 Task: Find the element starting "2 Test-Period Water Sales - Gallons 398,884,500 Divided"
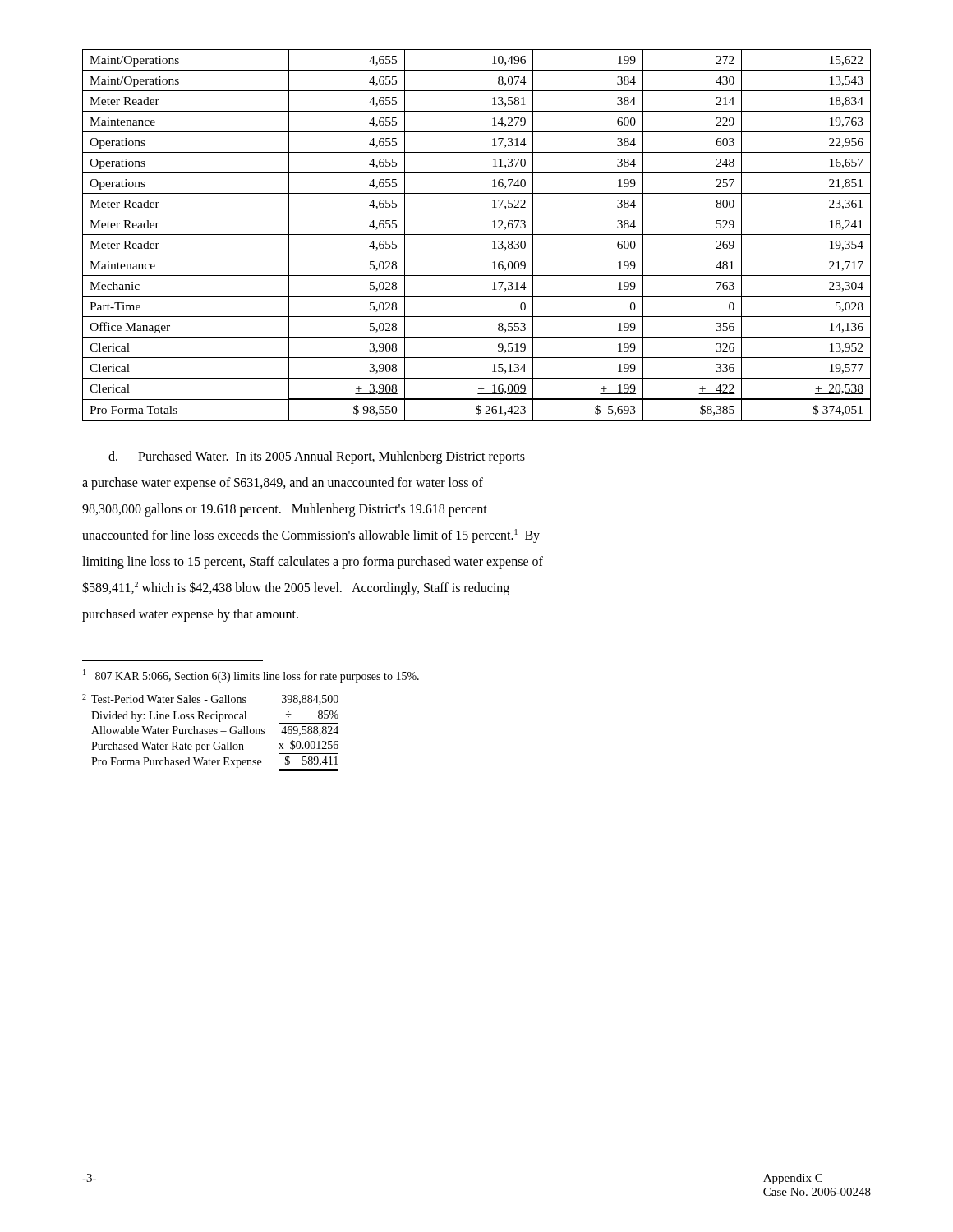[210, 731]
